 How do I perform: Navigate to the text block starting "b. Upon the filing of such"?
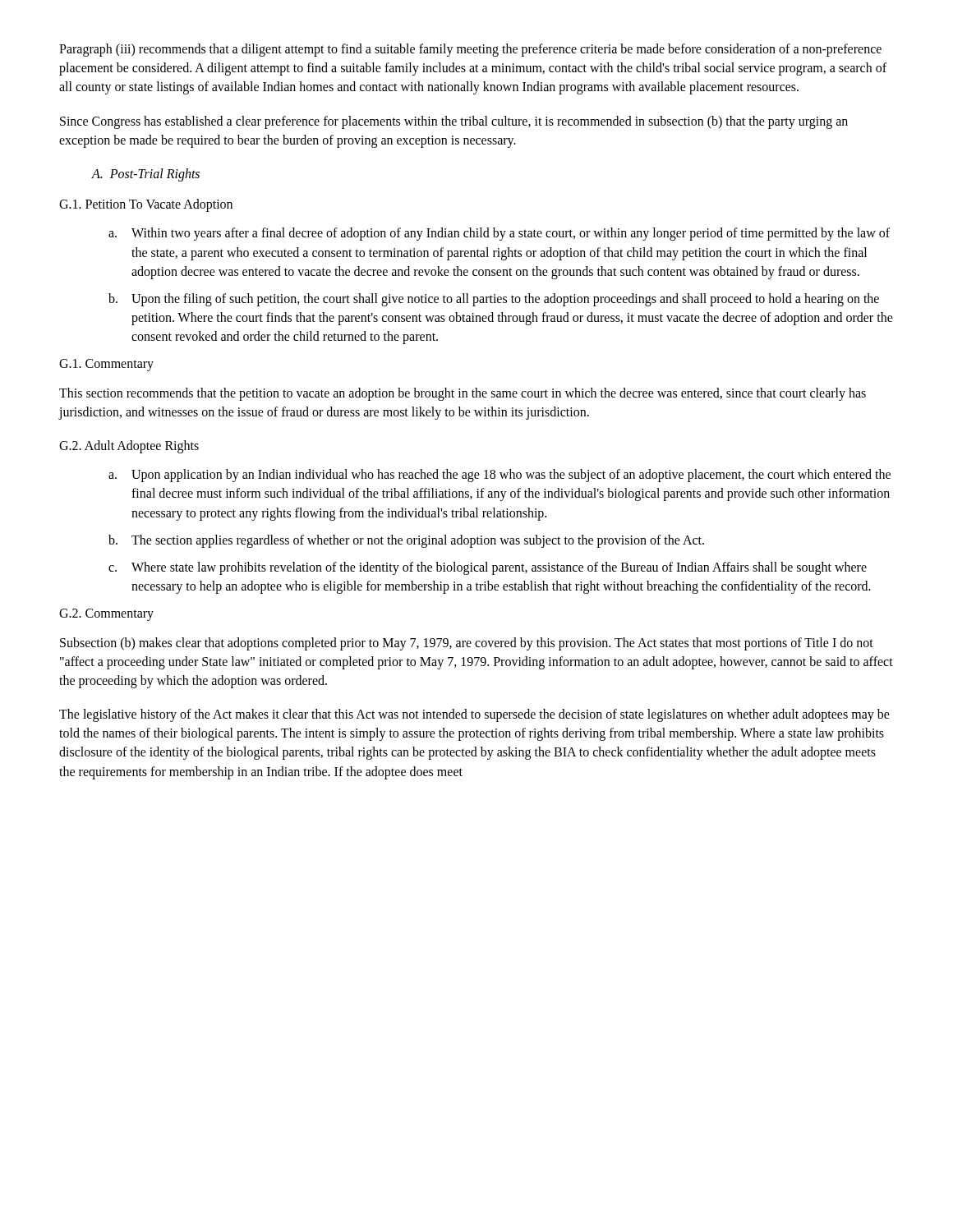pyautogui.click(x=501, y=318)
